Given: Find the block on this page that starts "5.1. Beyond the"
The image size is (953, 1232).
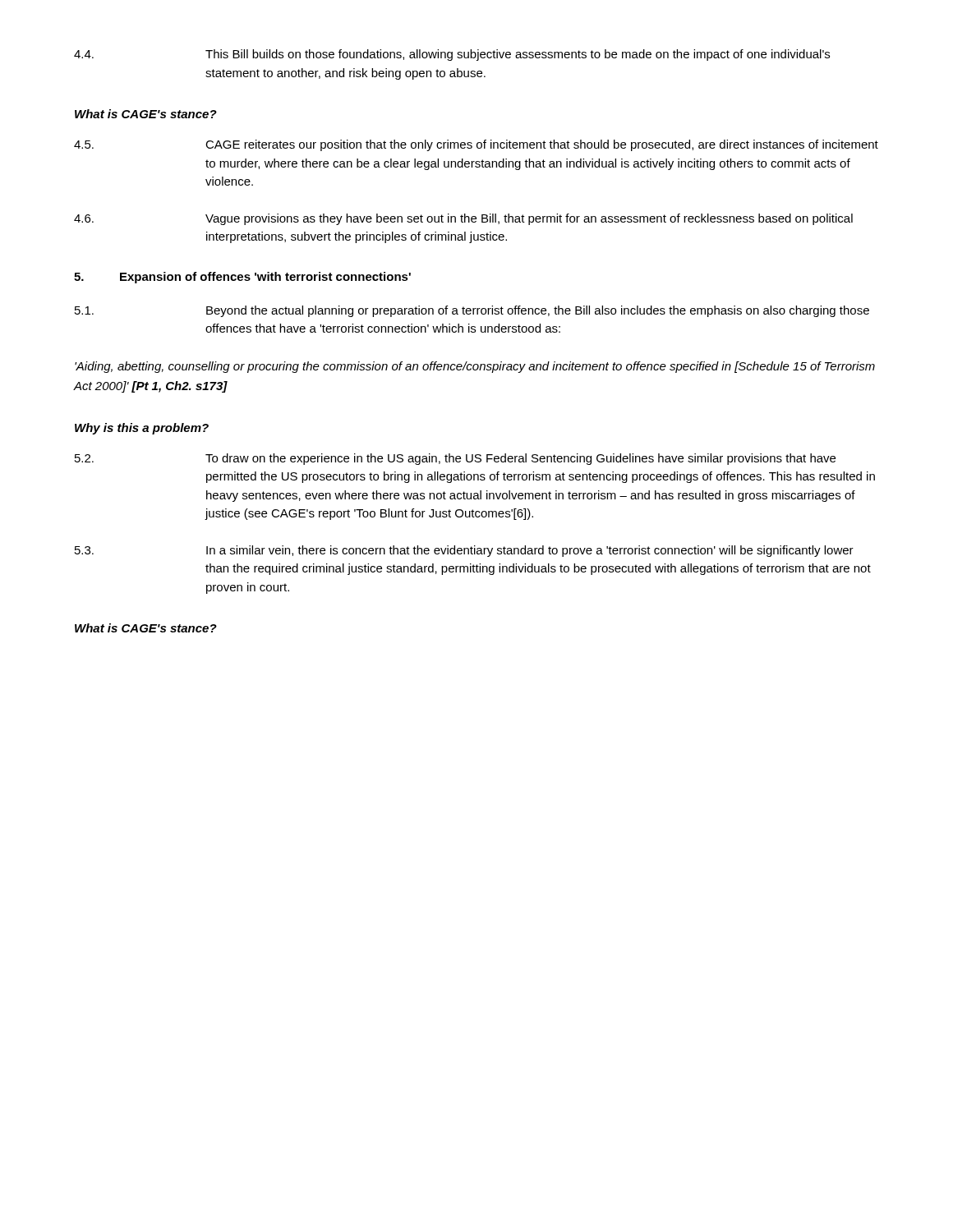Looking at the screenshot, I should 476,319.
